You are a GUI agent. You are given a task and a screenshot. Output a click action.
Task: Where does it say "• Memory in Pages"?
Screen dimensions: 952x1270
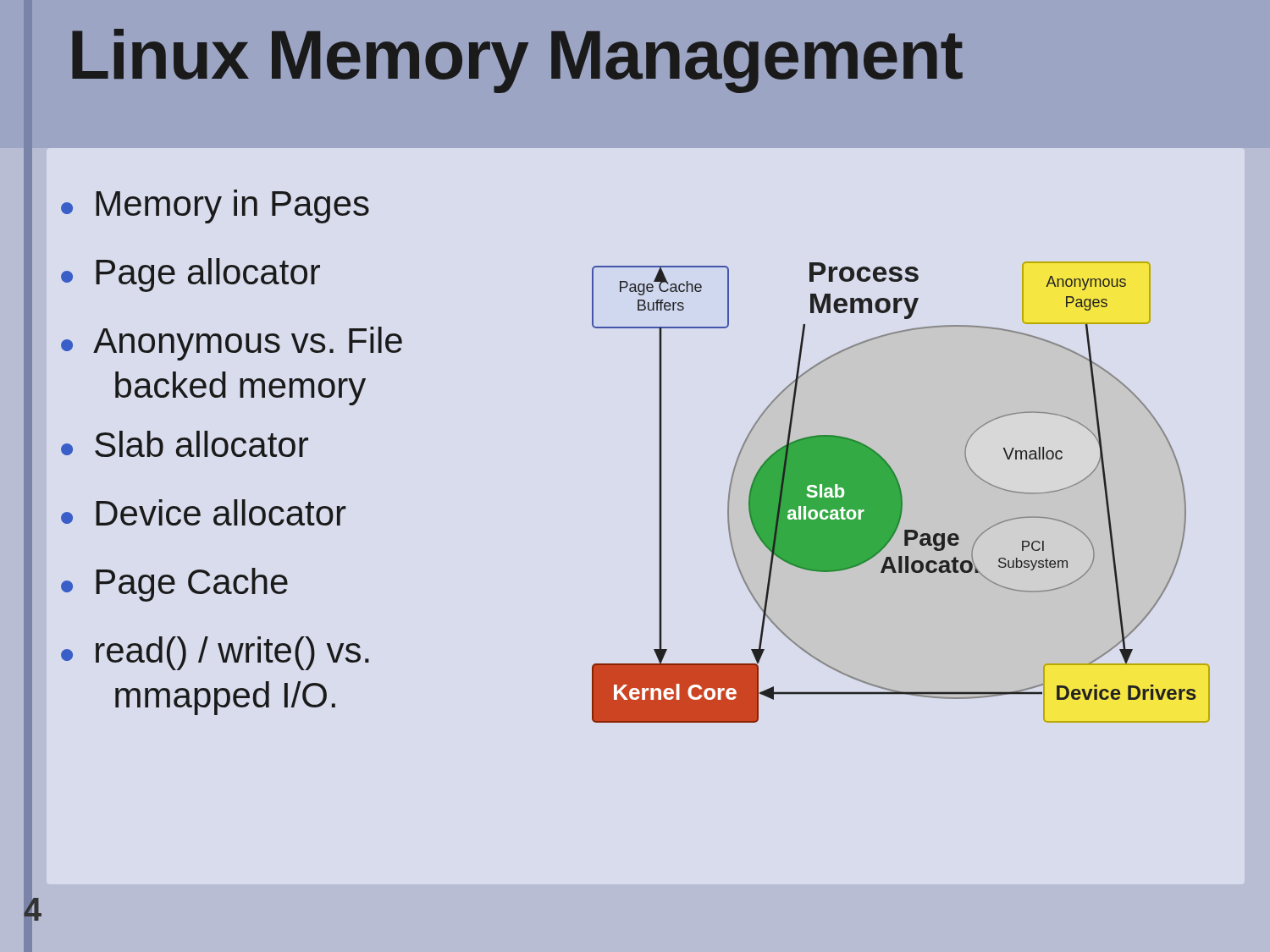tap(215, 209)
